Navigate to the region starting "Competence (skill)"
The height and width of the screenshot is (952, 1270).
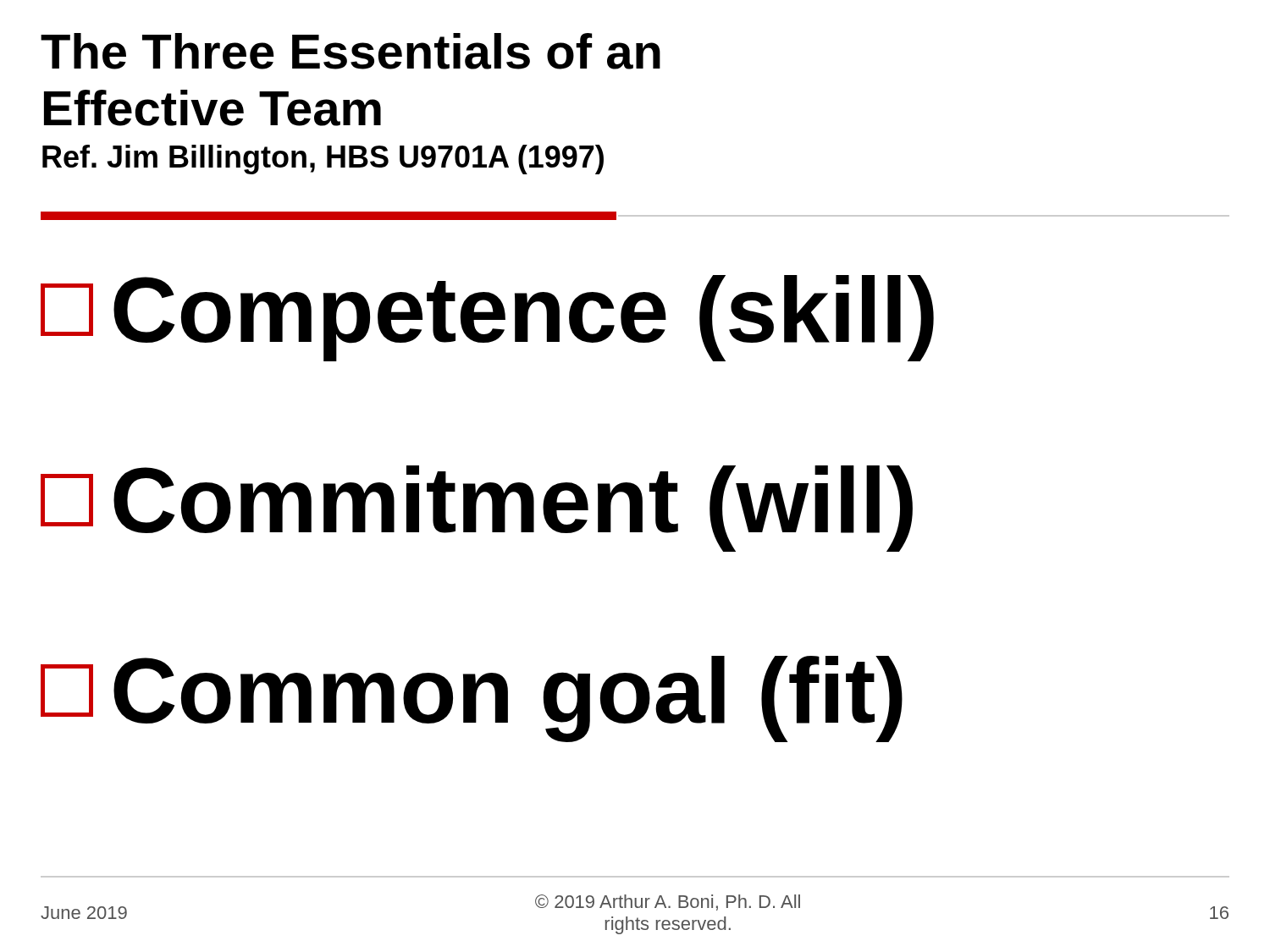(x=489, y=309)
